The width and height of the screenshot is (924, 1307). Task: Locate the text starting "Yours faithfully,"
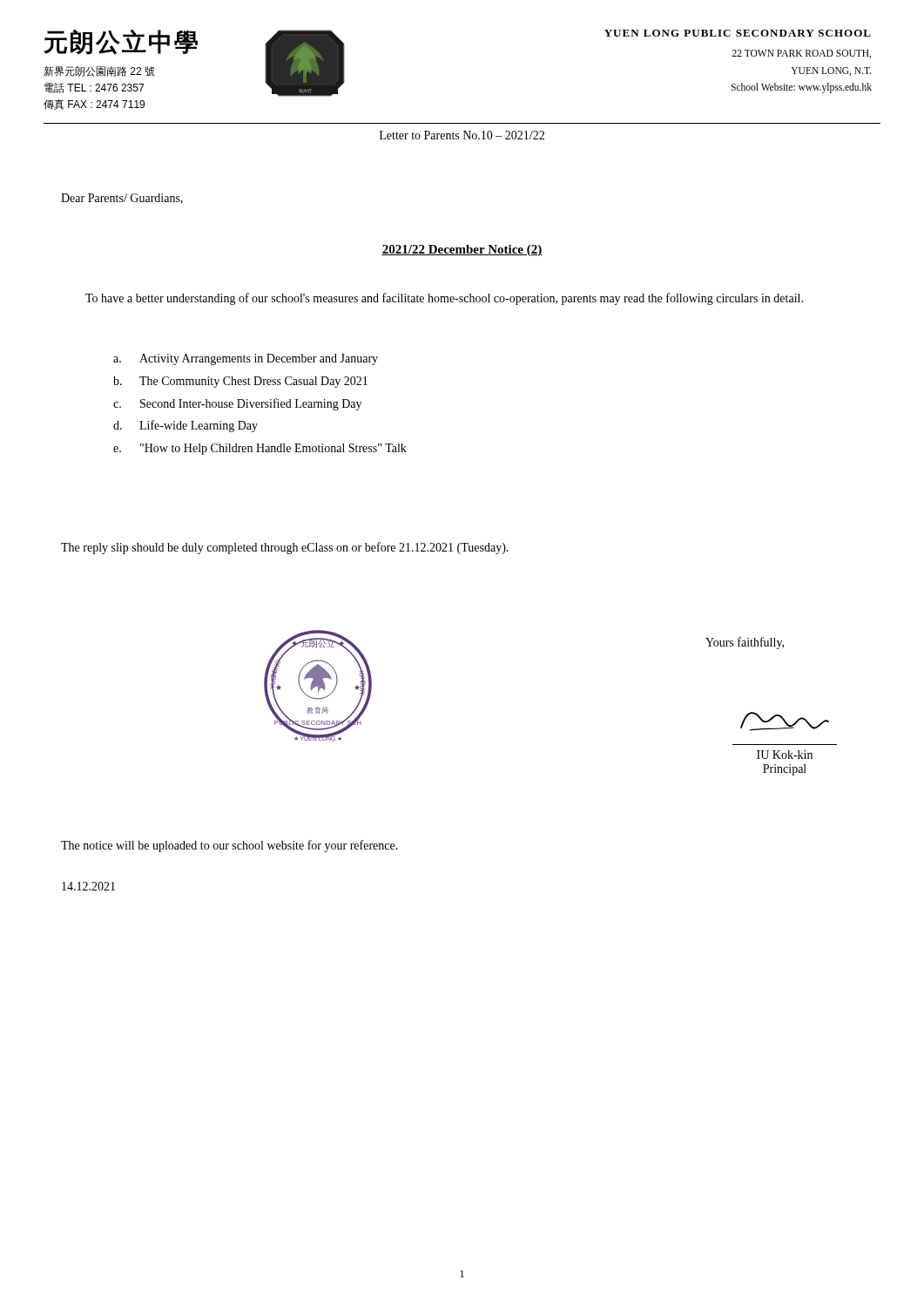(745, 643)
